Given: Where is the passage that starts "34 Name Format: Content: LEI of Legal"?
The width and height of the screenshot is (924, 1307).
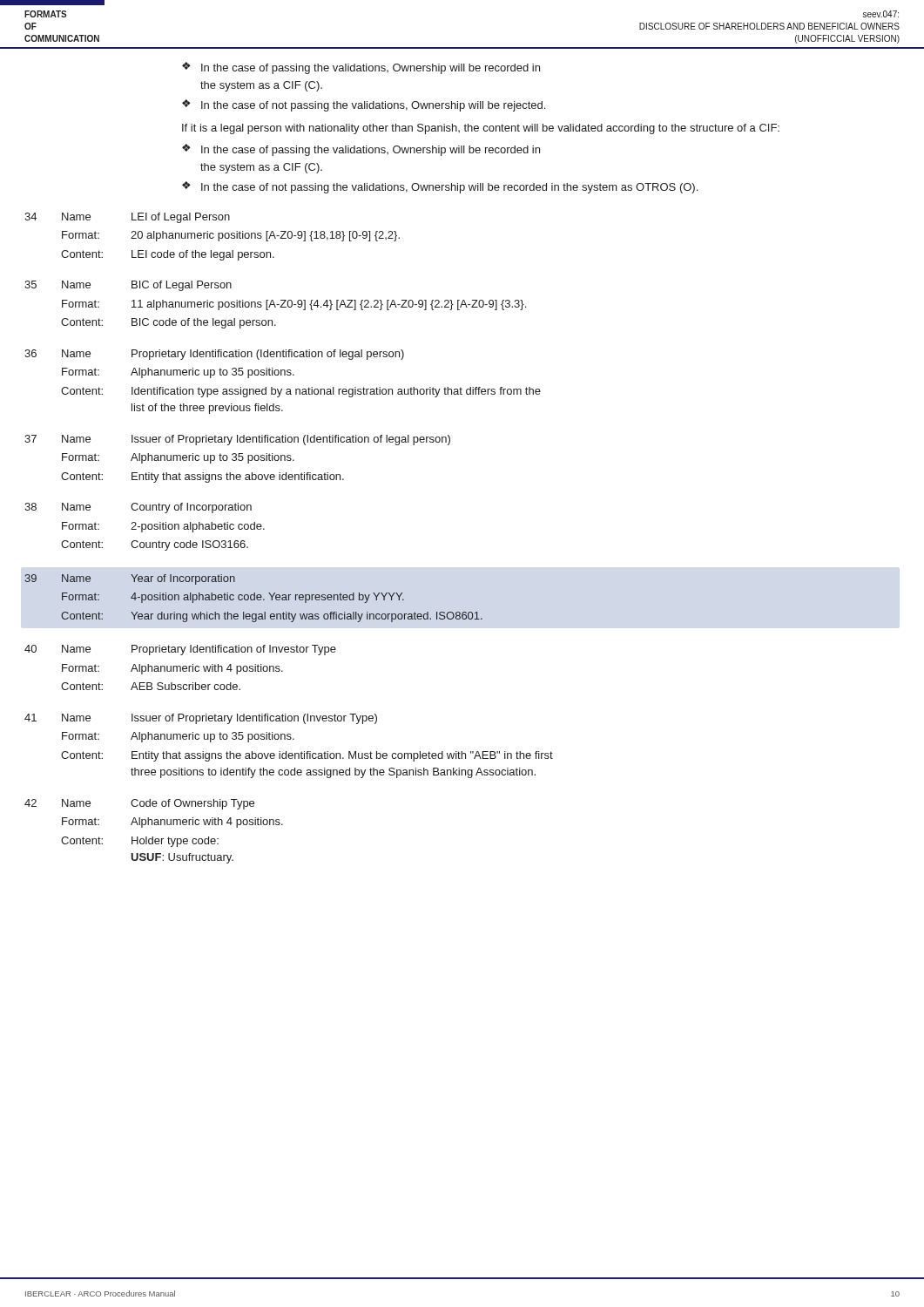Looking at the screenshot, I should coord(212,237).
